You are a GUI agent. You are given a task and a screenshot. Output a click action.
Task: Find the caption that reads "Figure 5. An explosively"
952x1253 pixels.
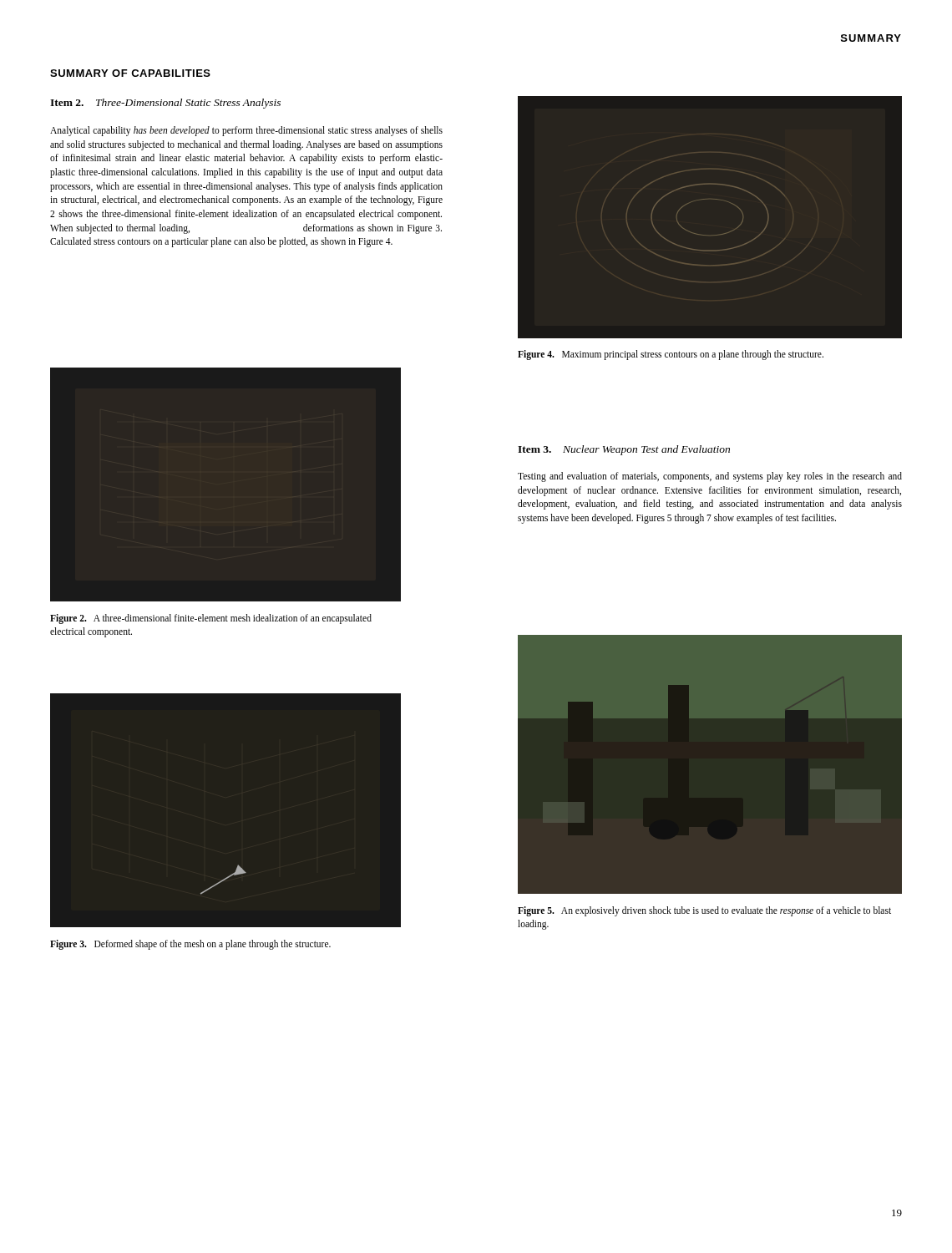704,917
